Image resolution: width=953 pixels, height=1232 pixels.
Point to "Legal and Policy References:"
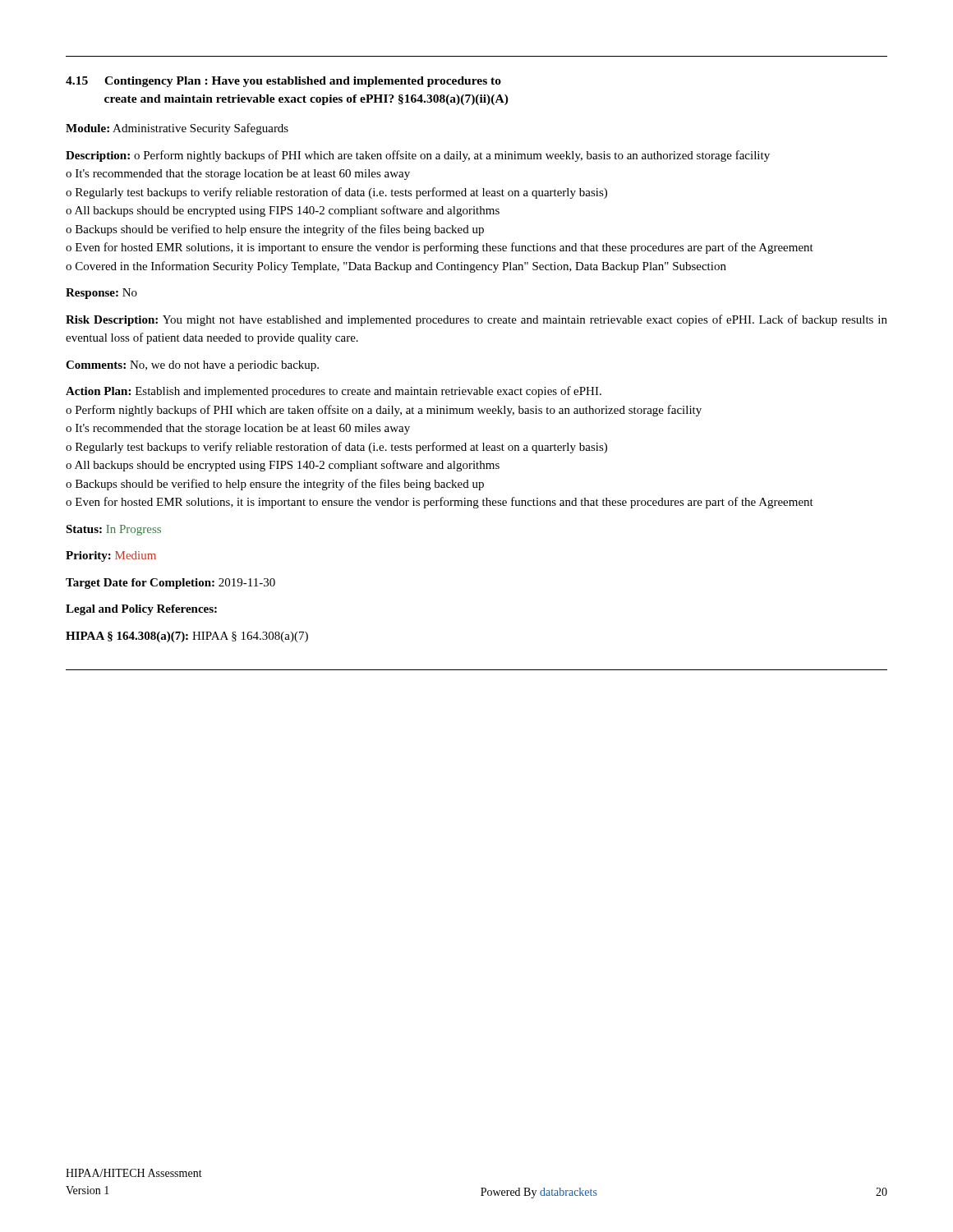point(142,609)
